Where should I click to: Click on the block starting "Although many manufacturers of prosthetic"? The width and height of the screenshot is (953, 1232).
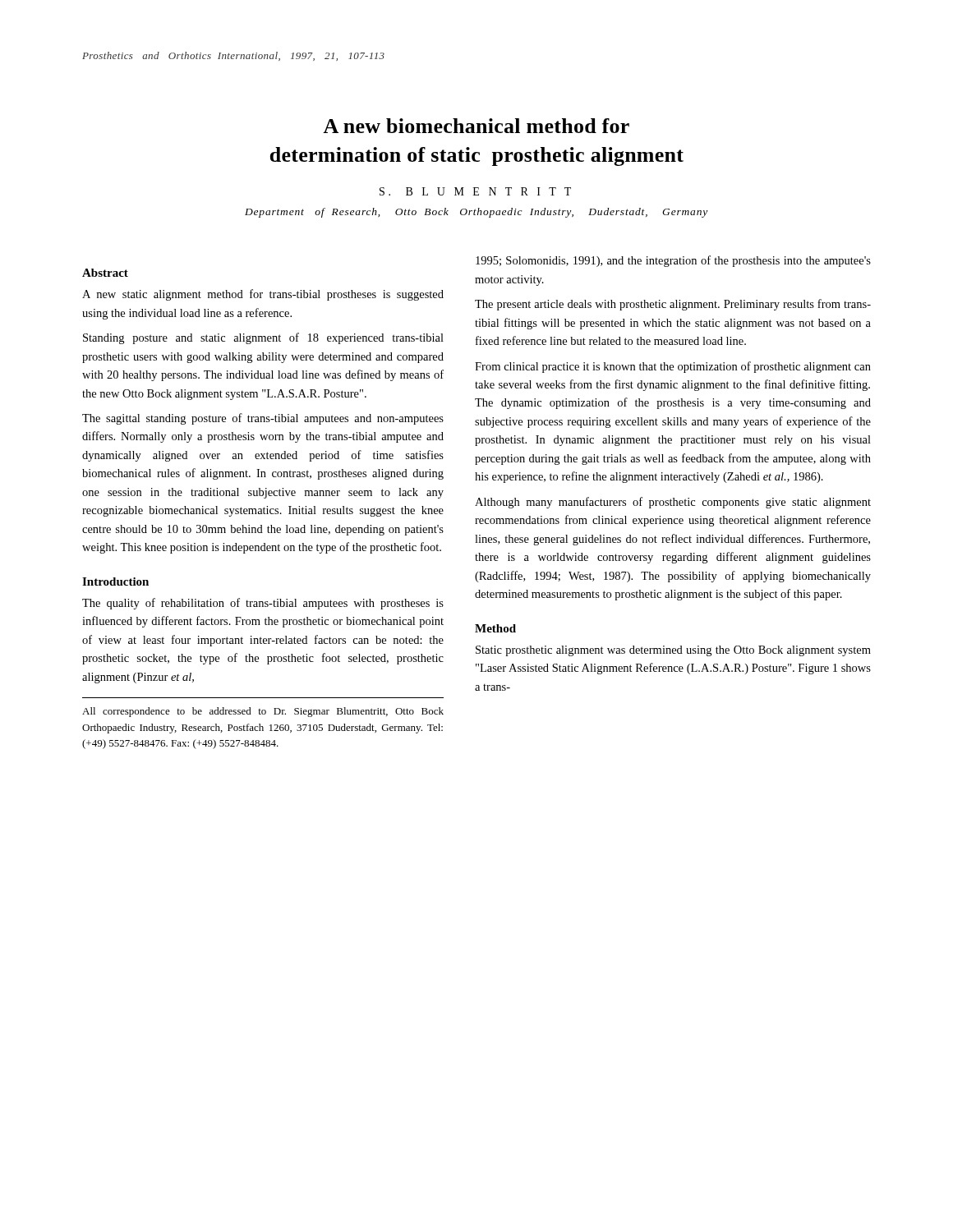(673, 548)
